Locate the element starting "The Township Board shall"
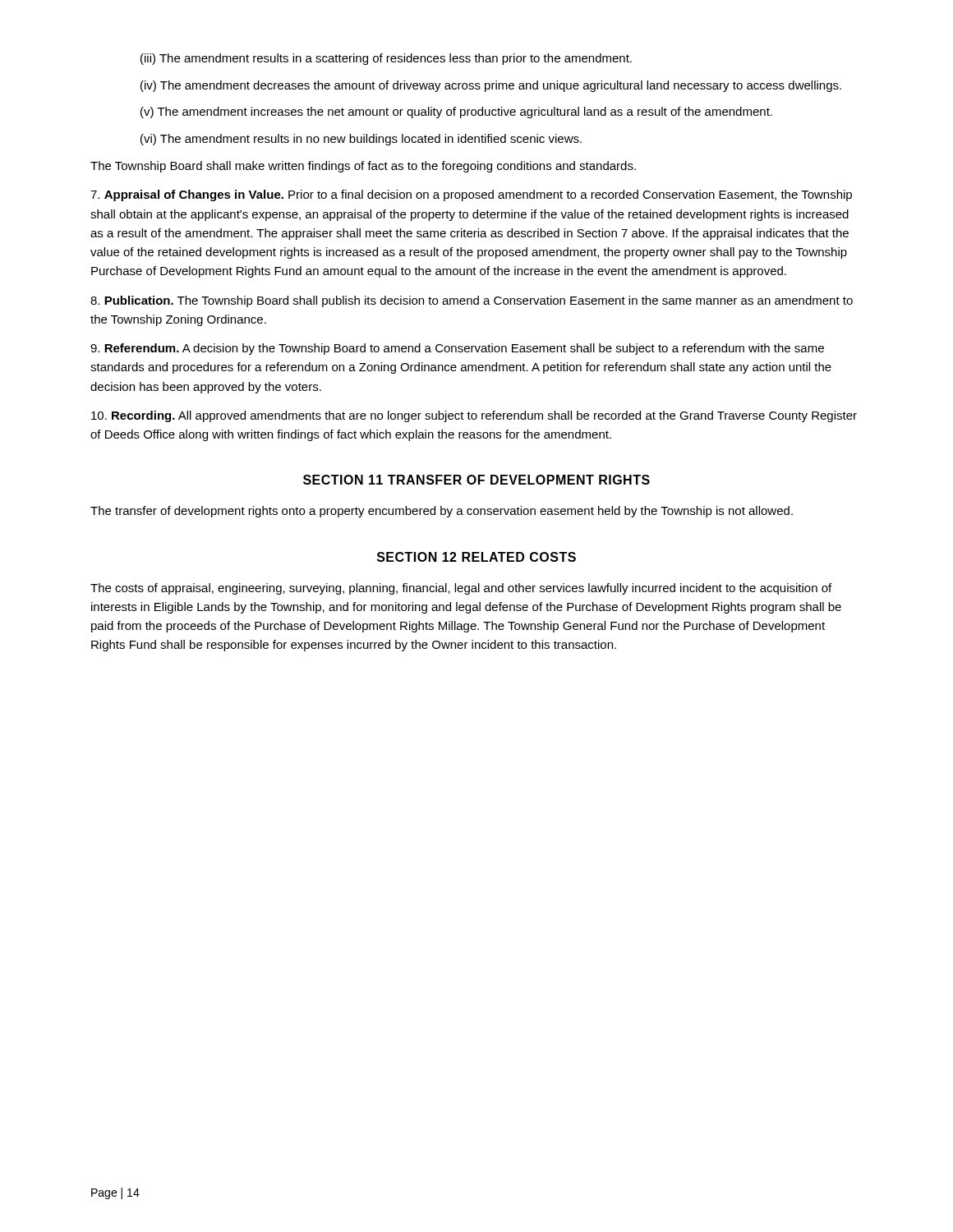 [364, 166]
